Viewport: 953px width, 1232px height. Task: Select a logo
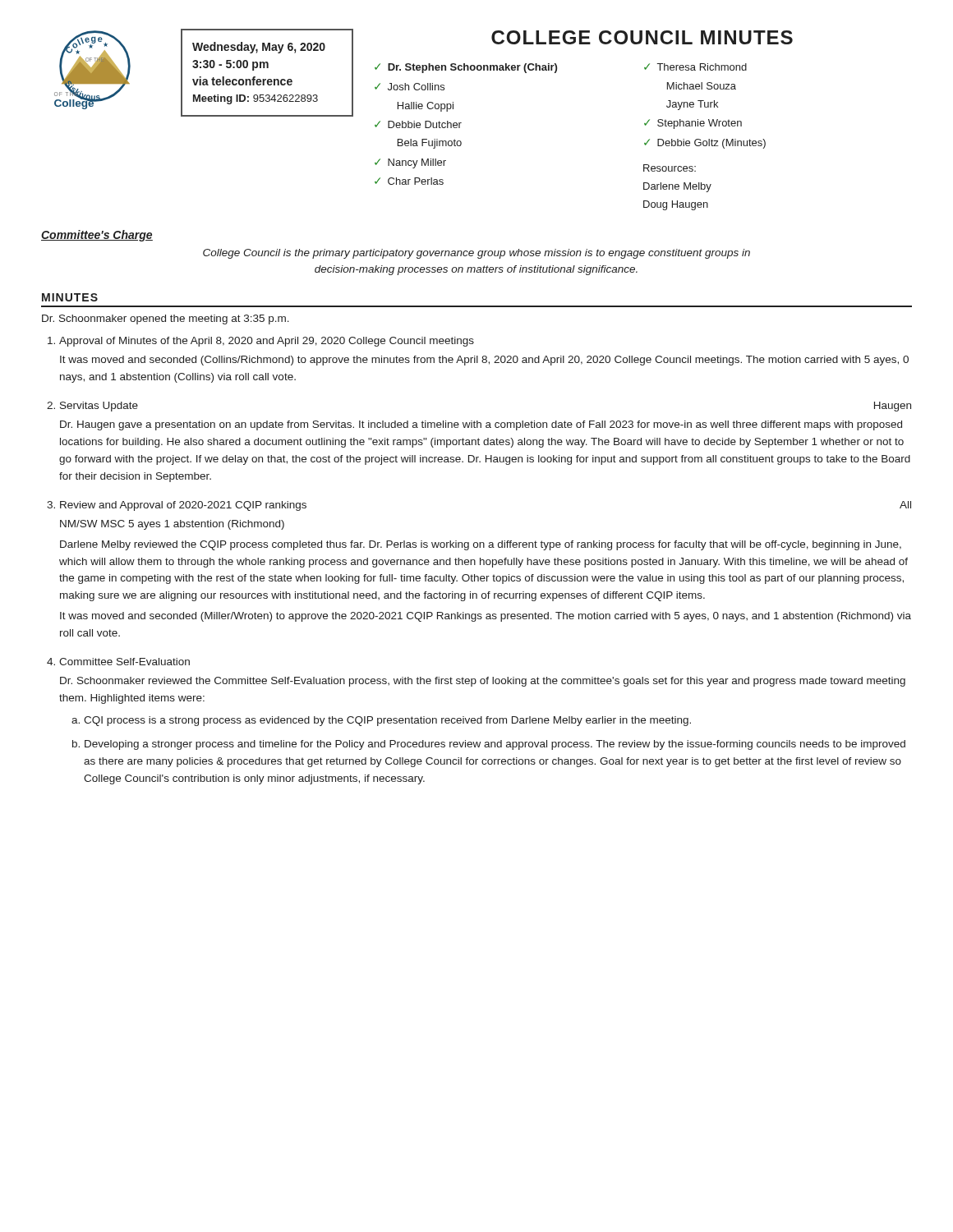tap(107, 69)
